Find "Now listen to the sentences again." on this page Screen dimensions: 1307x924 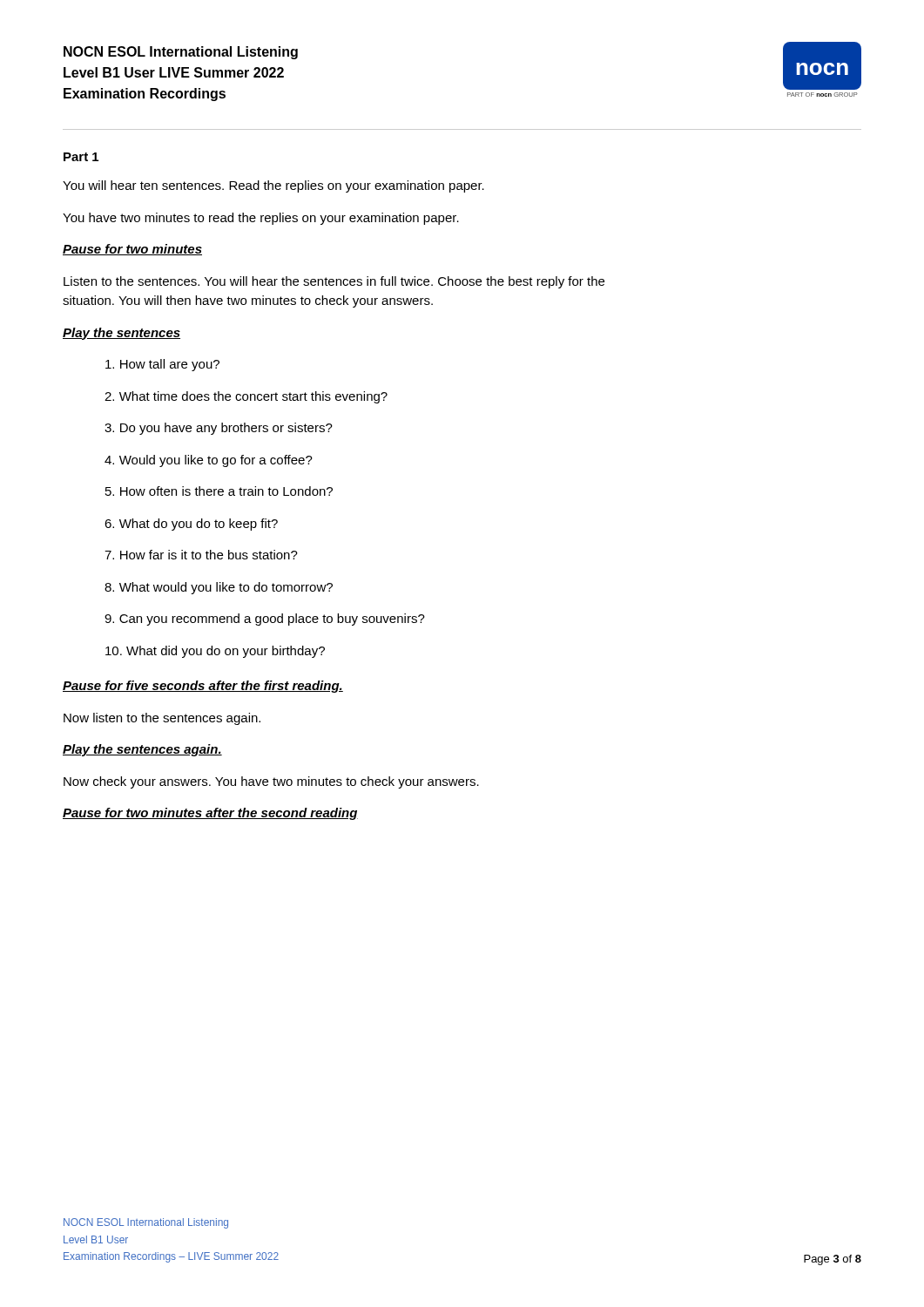(162, 717)
